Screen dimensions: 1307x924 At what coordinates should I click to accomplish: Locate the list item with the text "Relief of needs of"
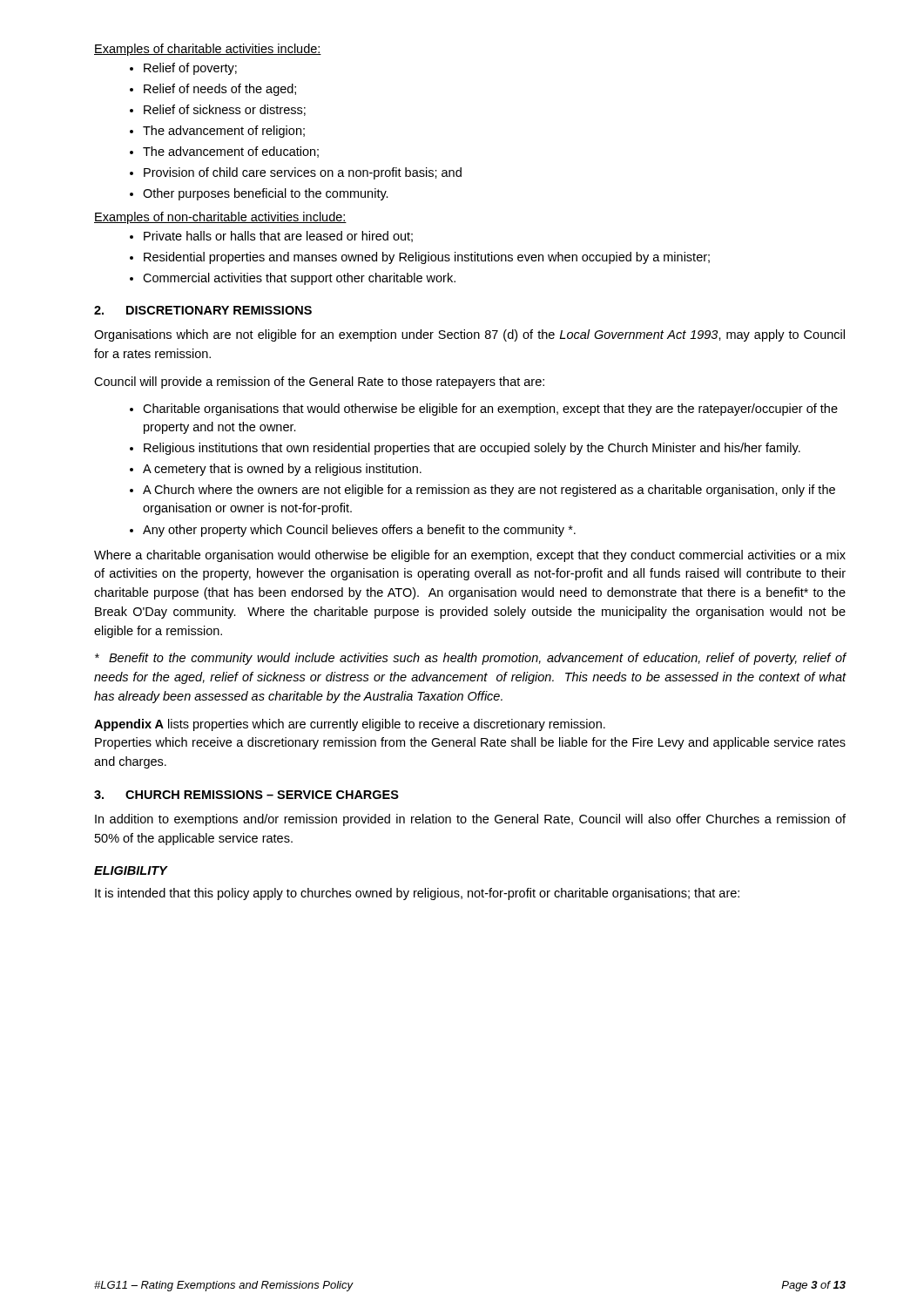tap(220, 90)
